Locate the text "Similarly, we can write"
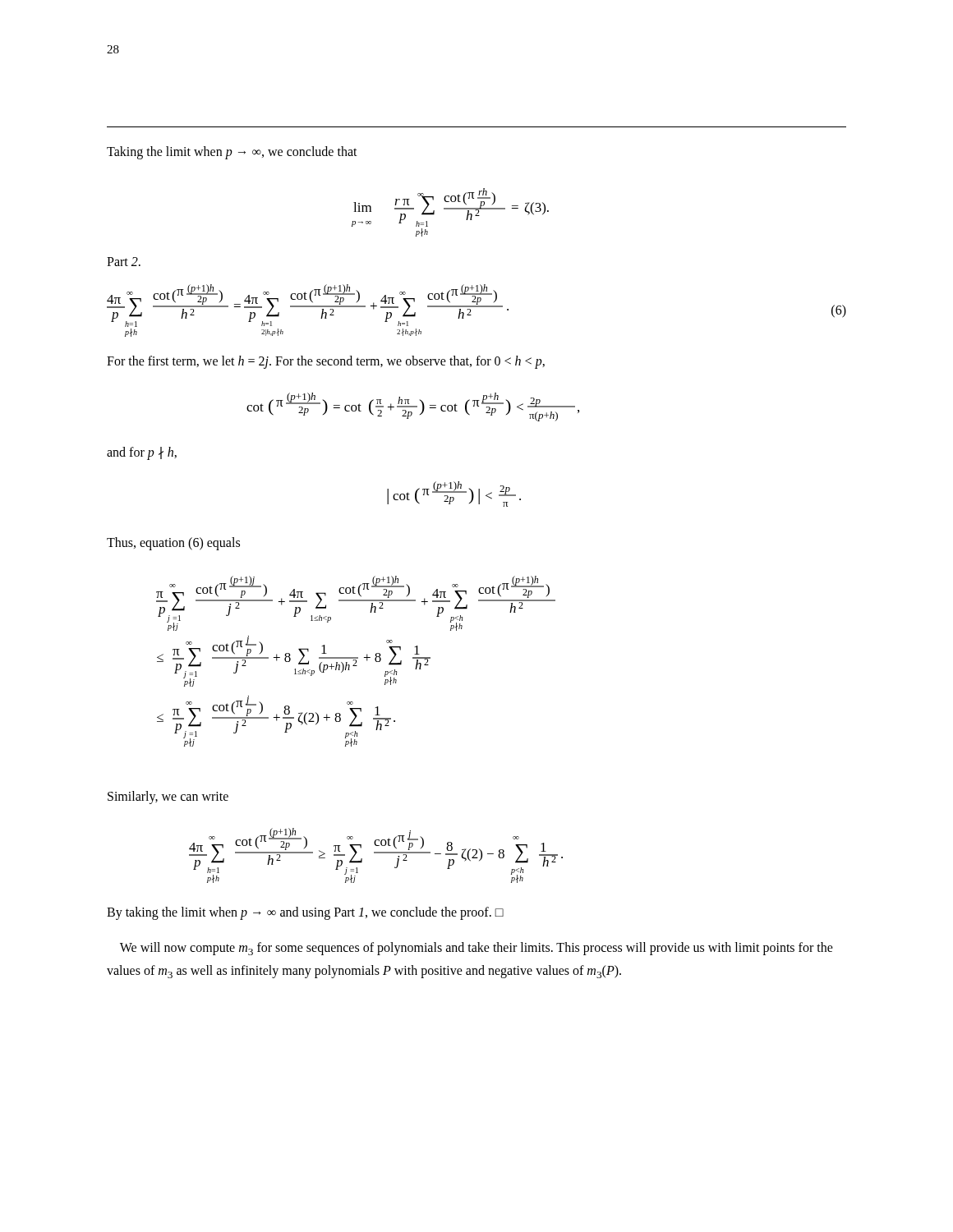This screenshot has width=953, height=1232. (x=168, y=796)
